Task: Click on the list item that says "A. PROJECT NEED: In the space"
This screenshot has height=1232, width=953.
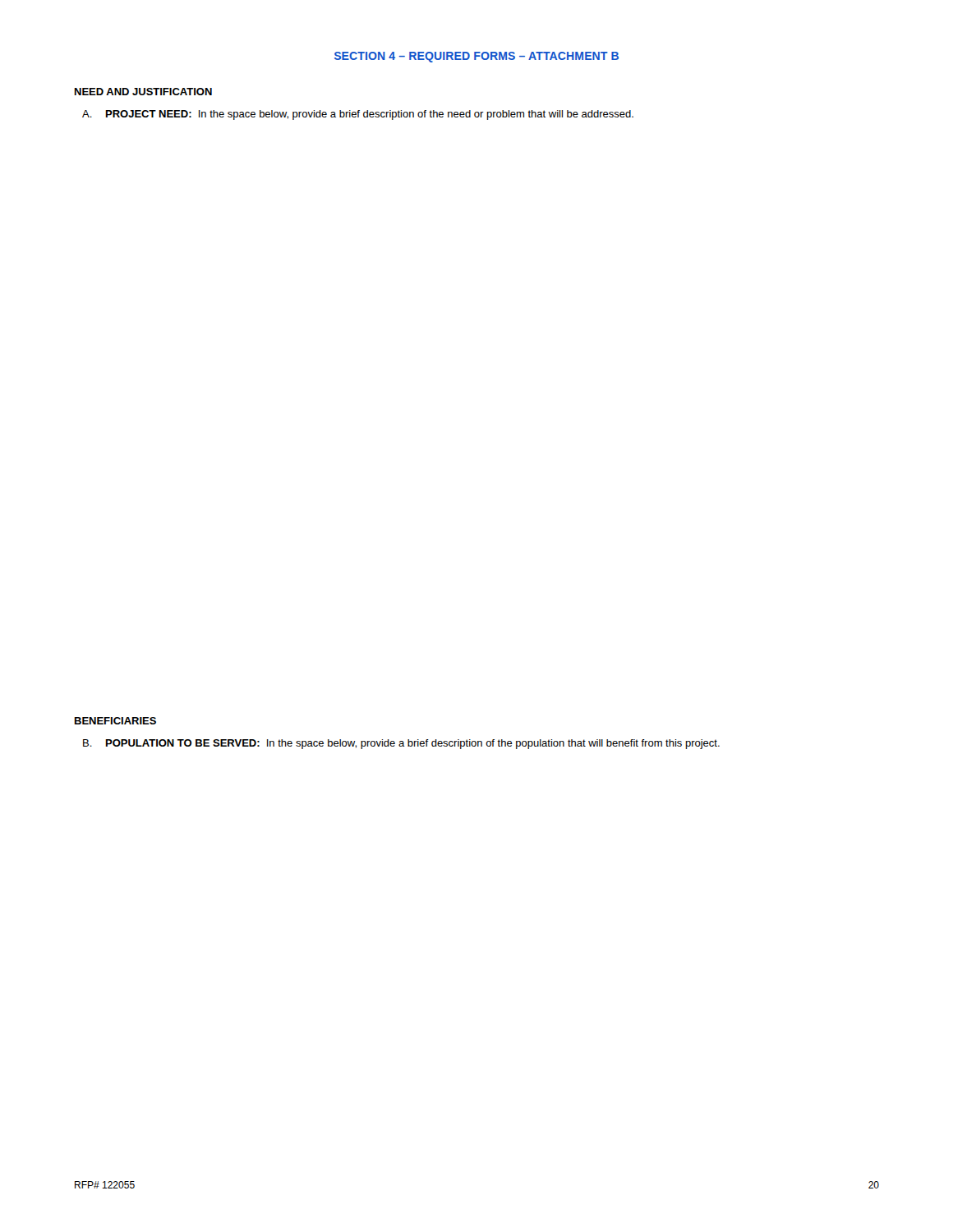Action: 358,114
